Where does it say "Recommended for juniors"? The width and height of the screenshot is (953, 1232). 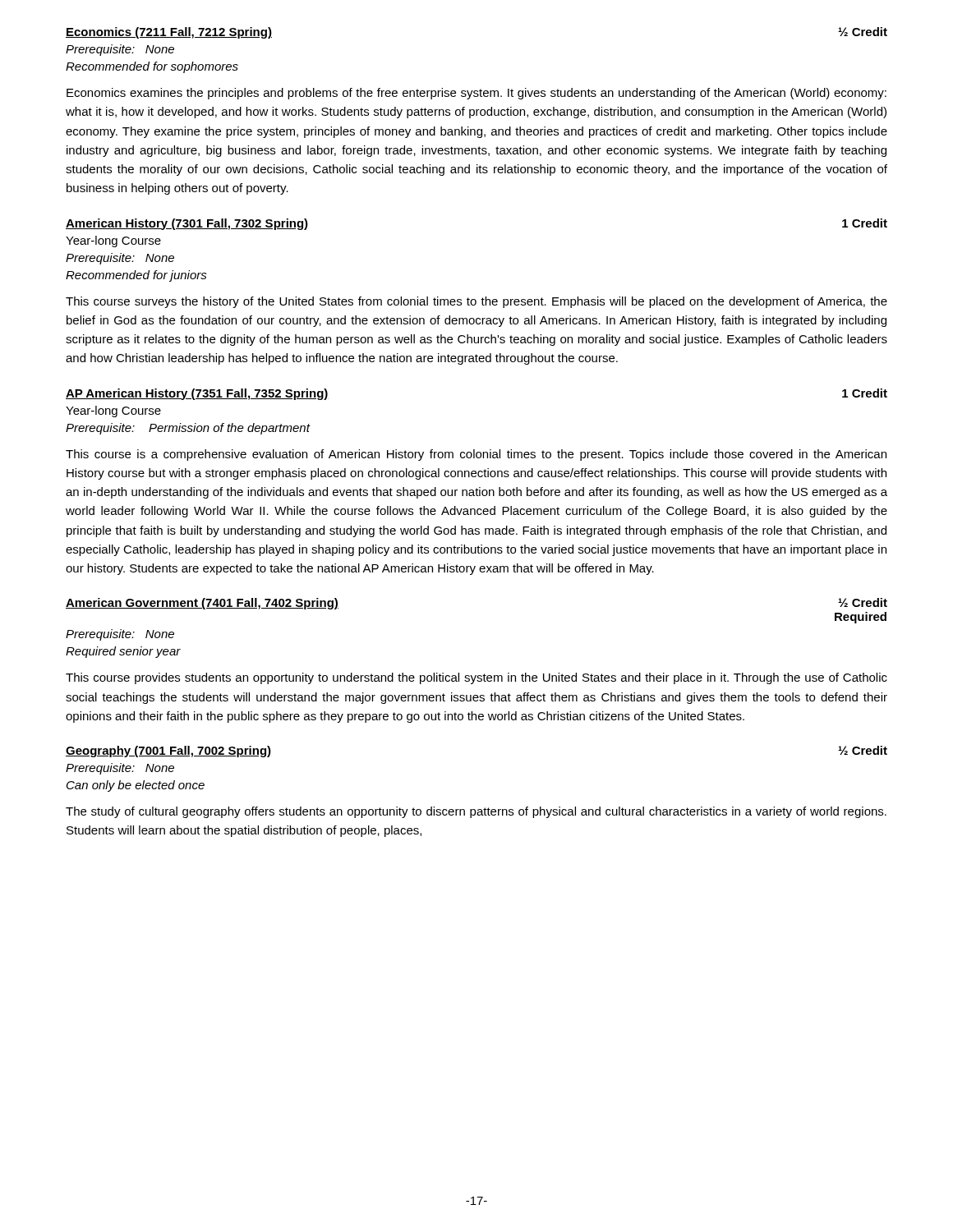pos(136,274)
